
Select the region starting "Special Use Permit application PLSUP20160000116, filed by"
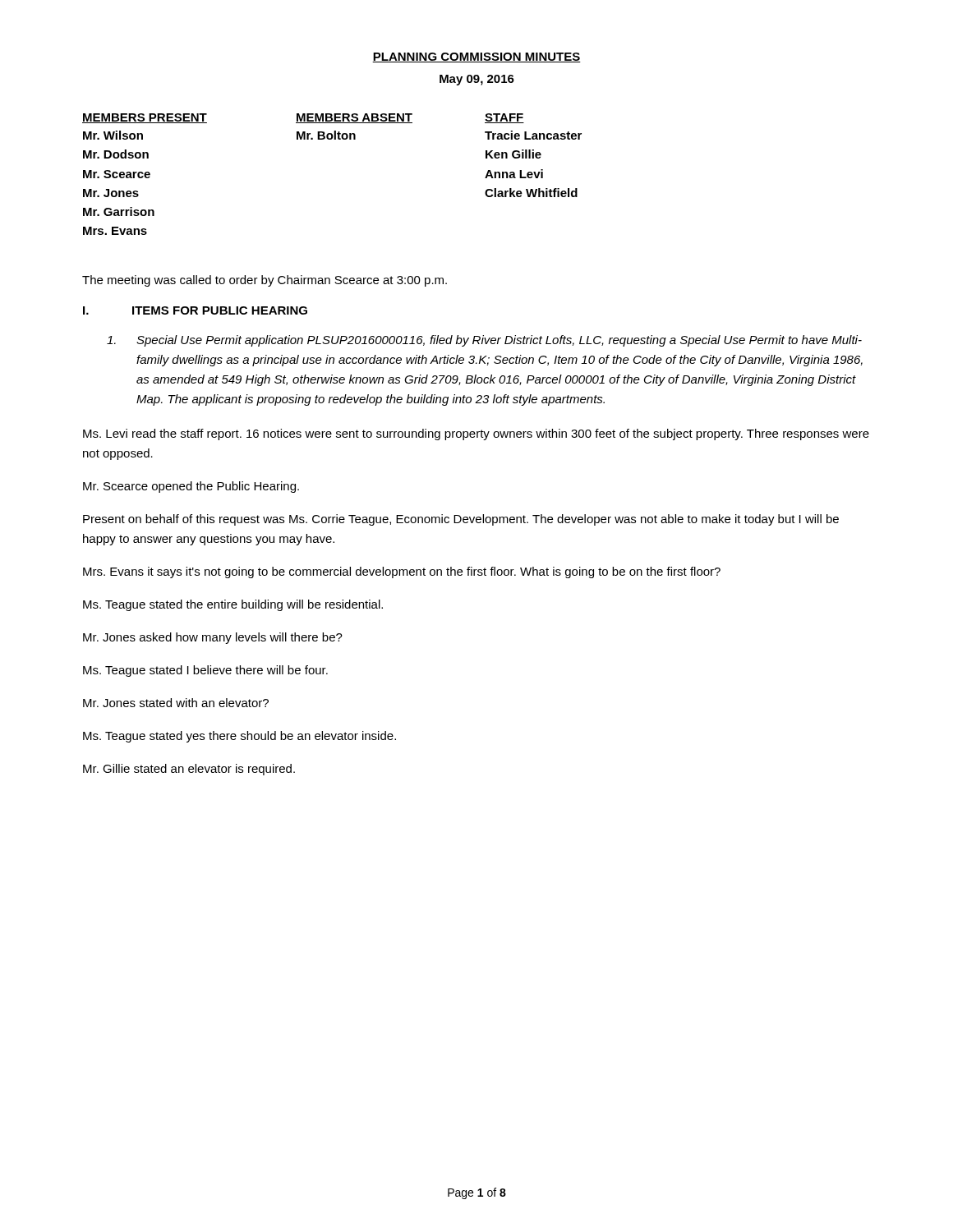[x=489, y=369]
